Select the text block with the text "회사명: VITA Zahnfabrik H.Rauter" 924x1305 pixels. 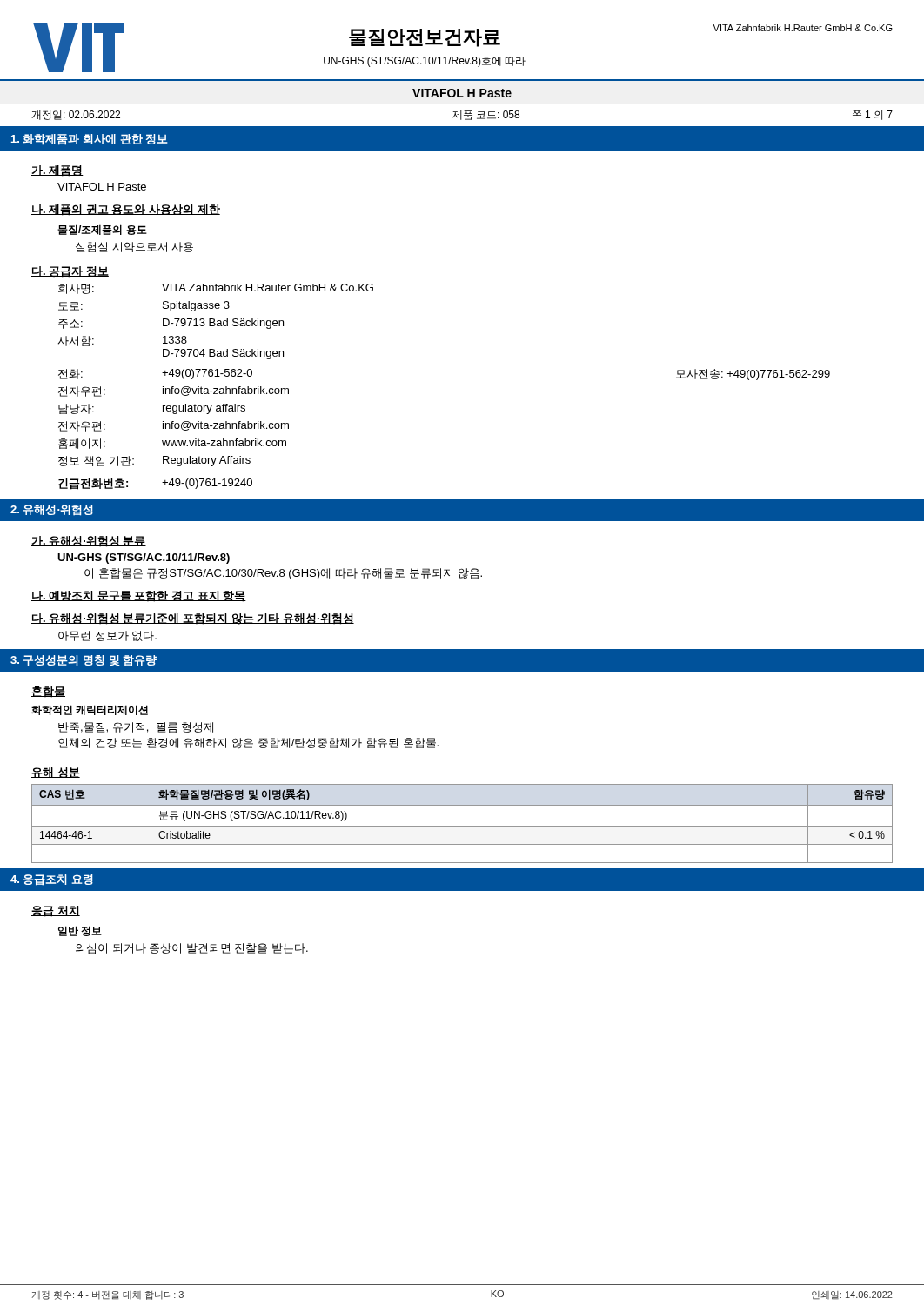[x=216, y=289]
